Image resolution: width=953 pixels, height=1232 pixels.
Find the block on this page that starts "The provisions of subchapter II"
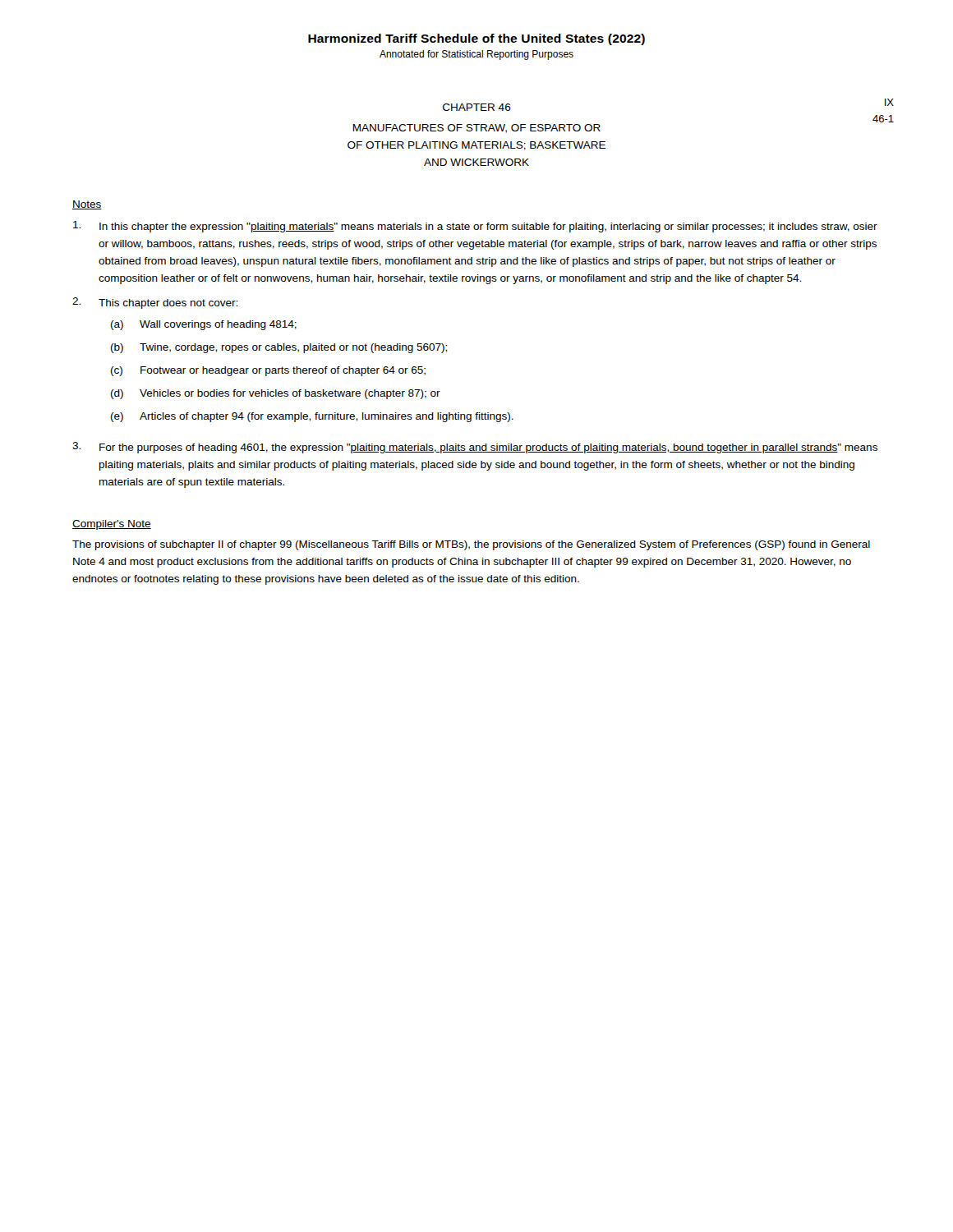coord(471,561)
